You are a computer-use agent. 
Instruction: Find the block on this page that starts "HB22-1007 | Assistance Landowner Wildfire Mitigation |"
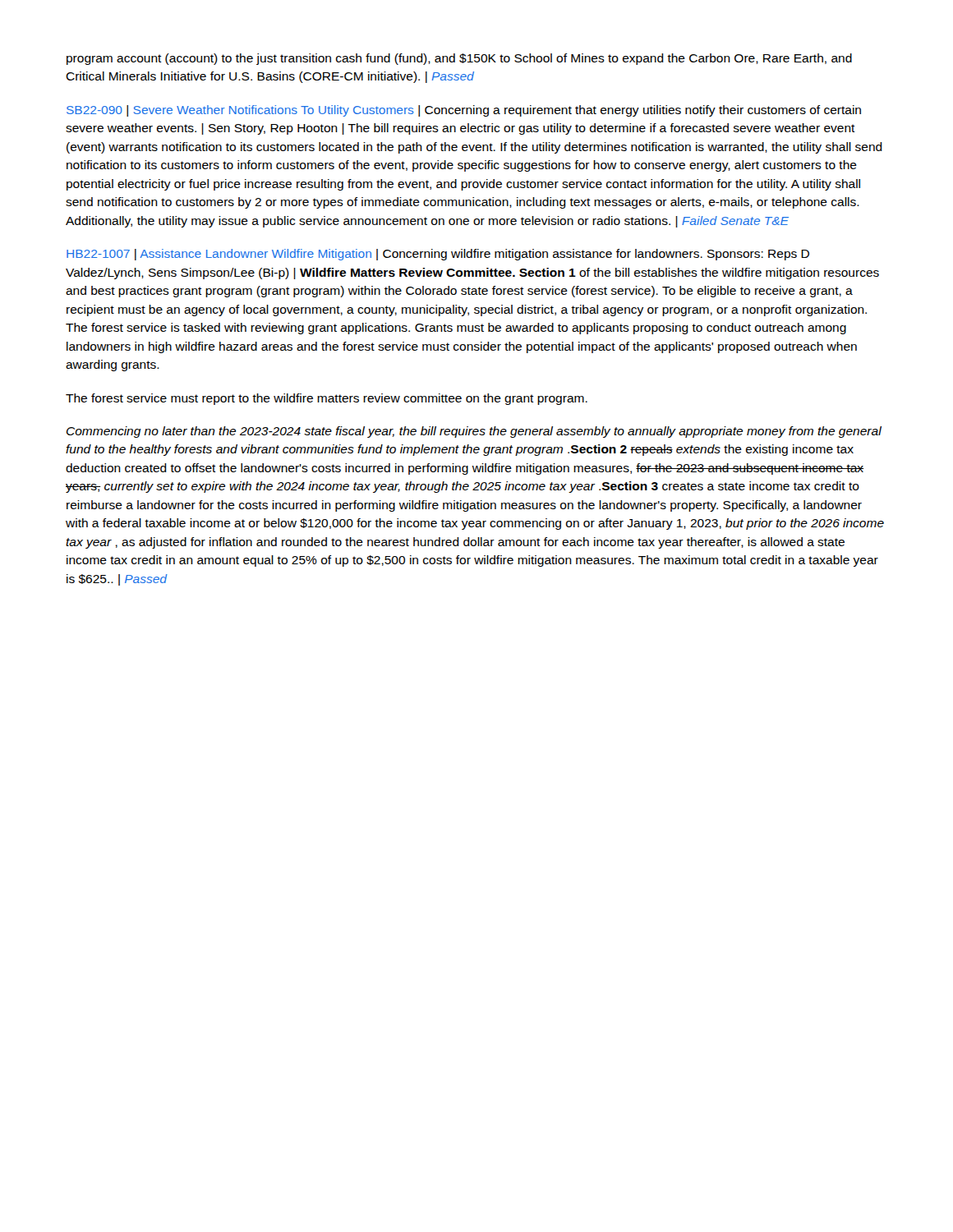coord(472,309)
